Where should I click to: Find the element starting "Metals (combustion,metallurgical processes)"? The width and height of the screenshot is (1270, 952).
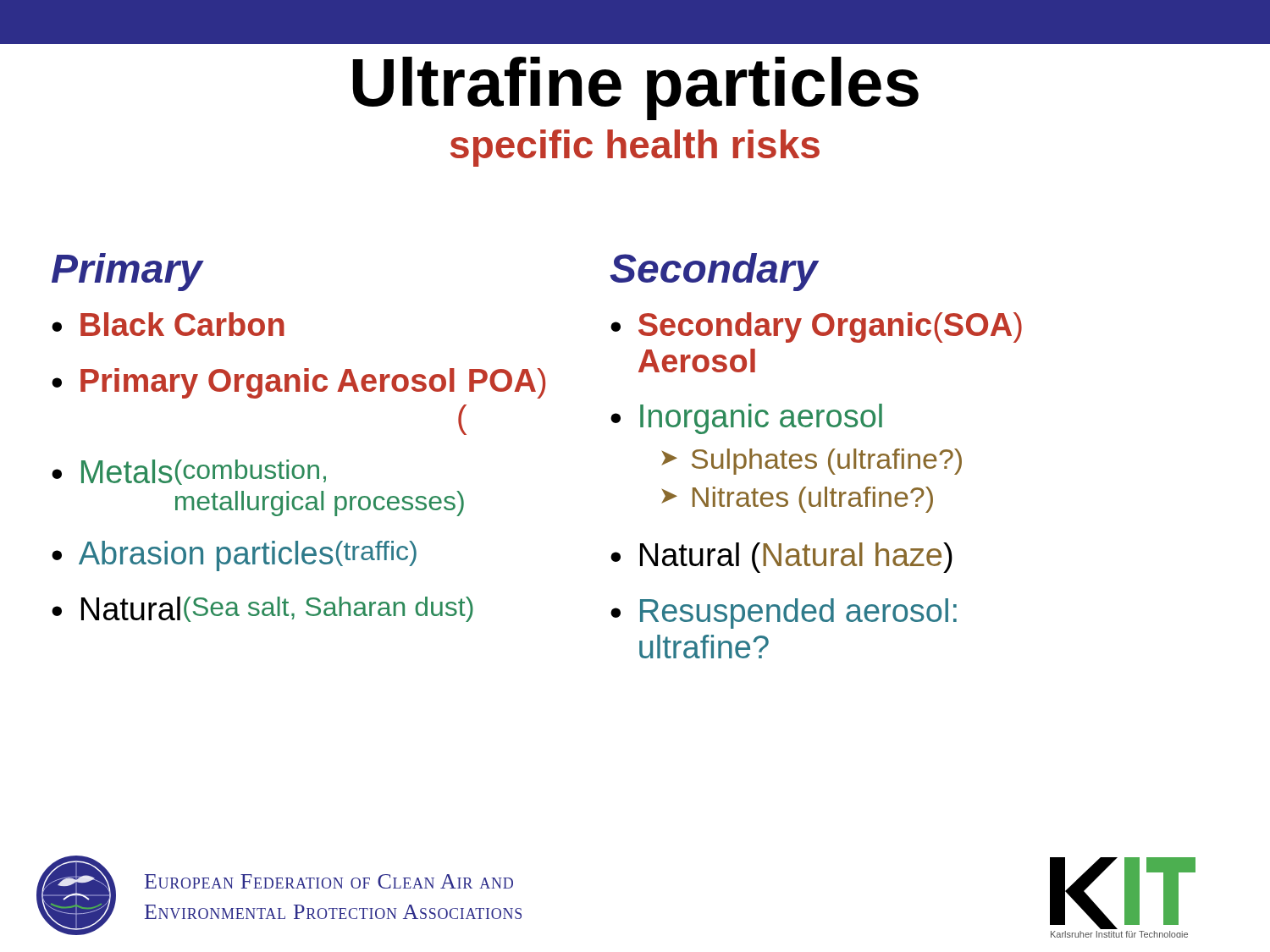click(272, 486)
